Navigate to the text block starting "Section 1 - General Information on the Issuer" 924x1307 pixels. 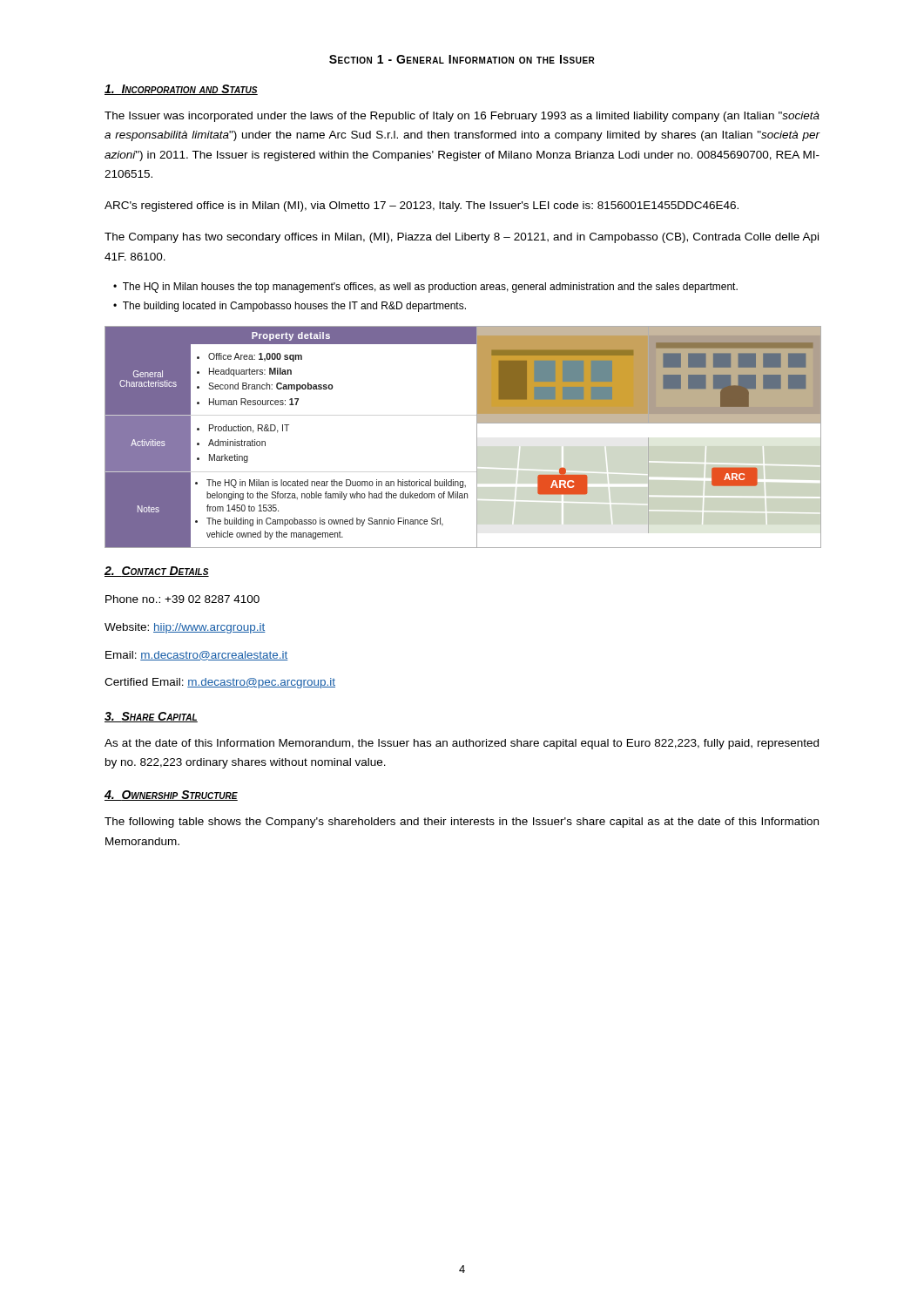462,59
